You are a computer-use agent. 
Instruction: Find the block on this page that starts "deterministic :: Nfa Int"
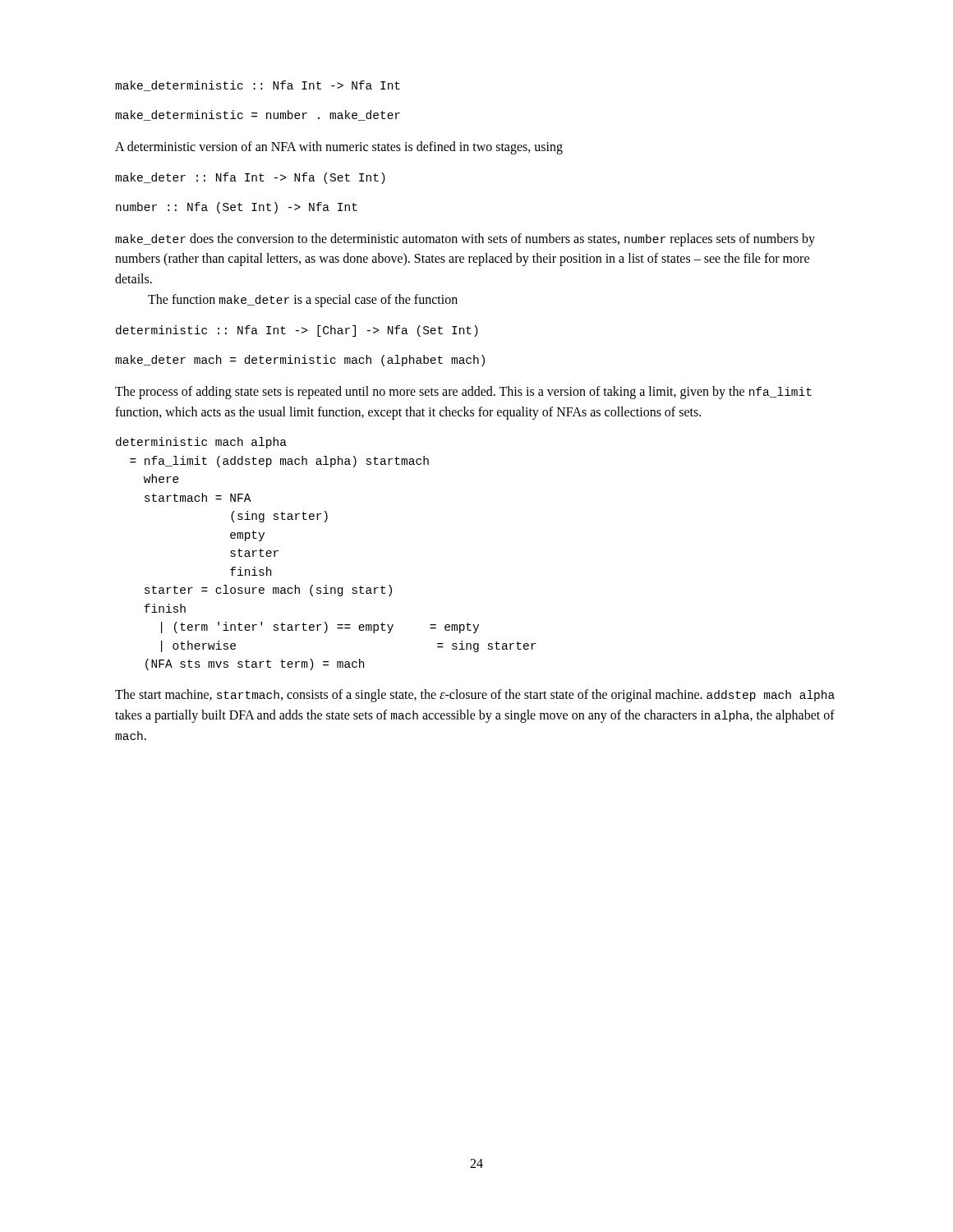coord(476,331)
